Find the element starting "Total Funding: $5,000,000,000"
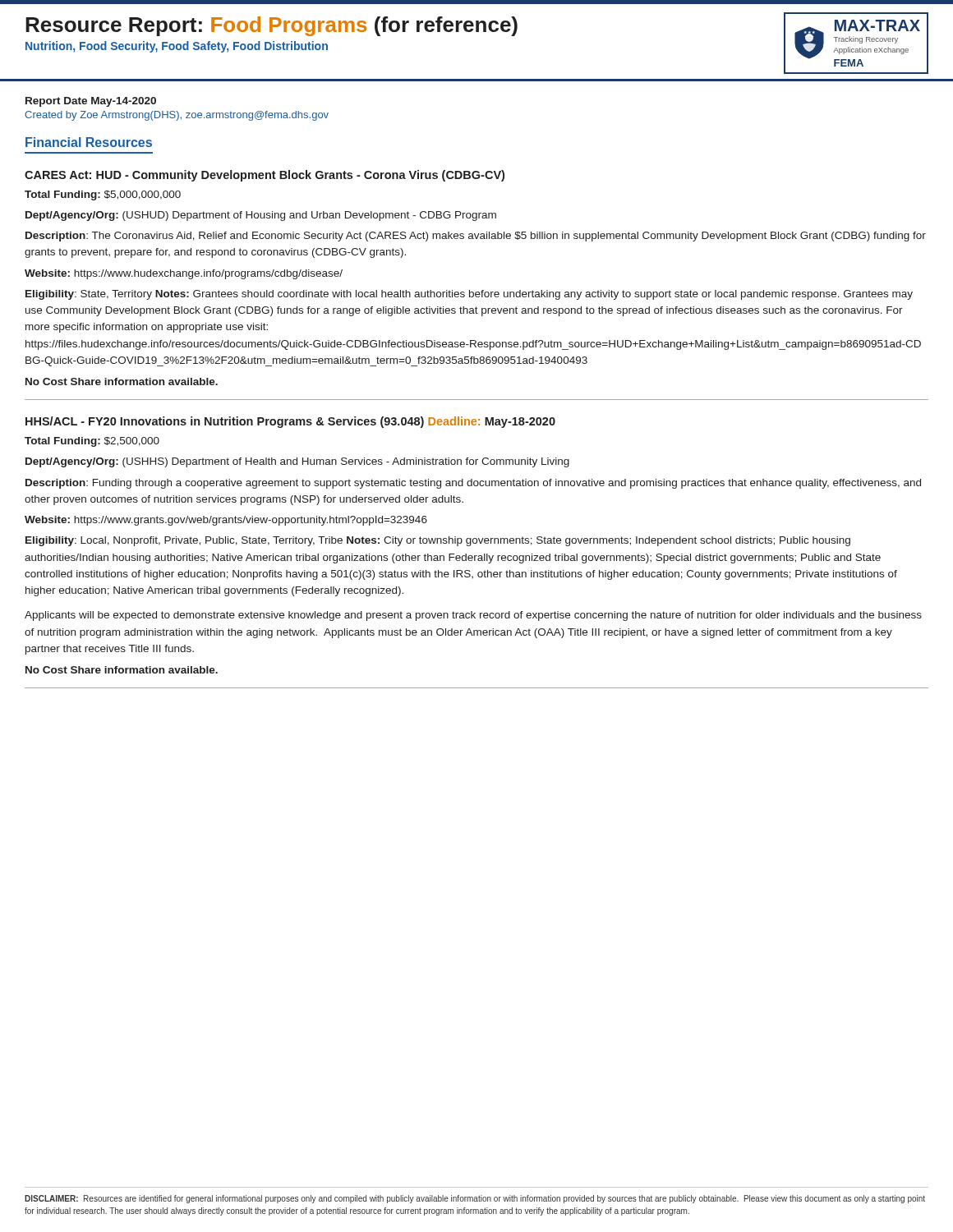The height and width of the screenshot is (1232, 953). coord(103,194)
